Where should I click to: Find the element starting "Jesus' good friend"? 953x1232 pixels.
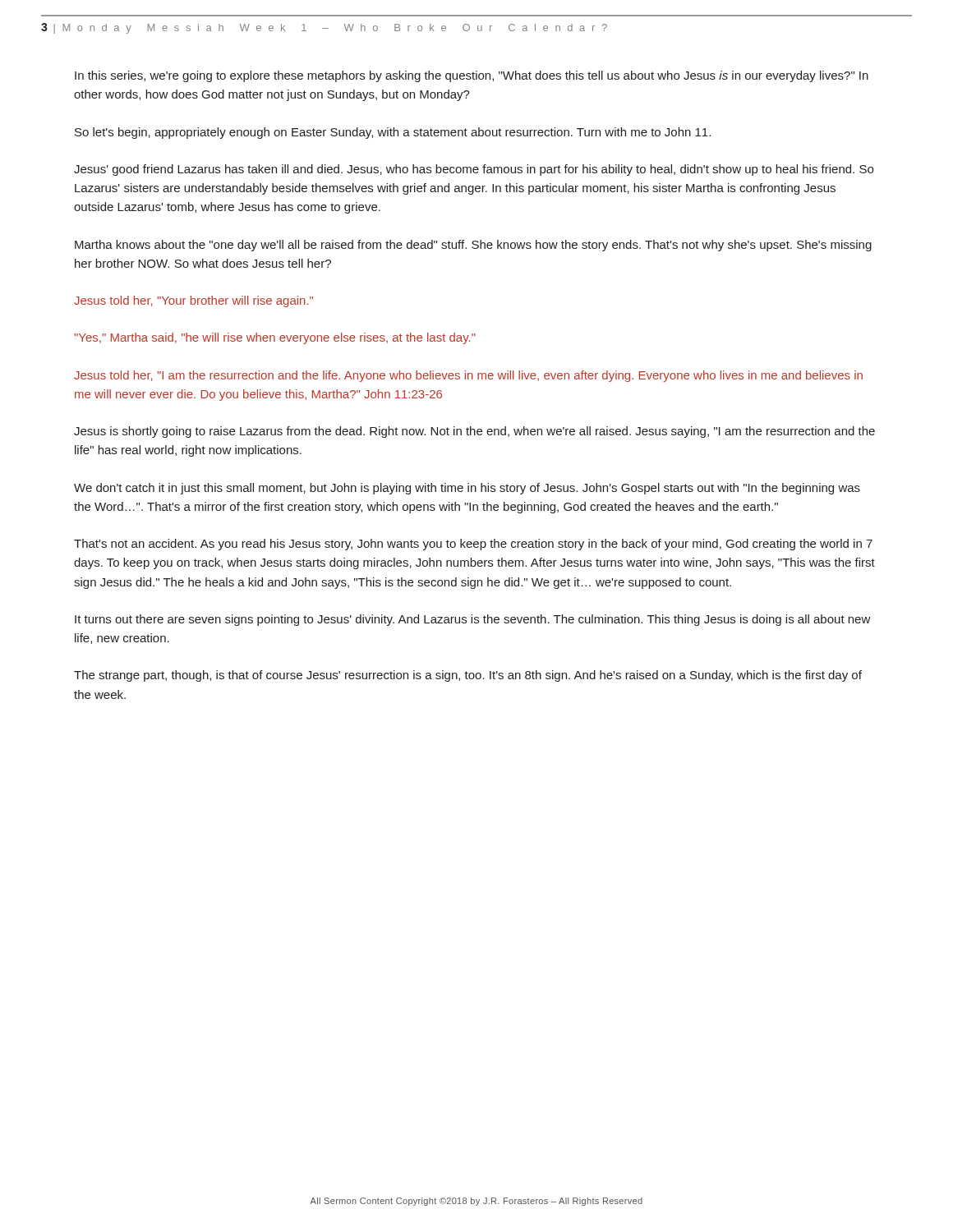474,188
